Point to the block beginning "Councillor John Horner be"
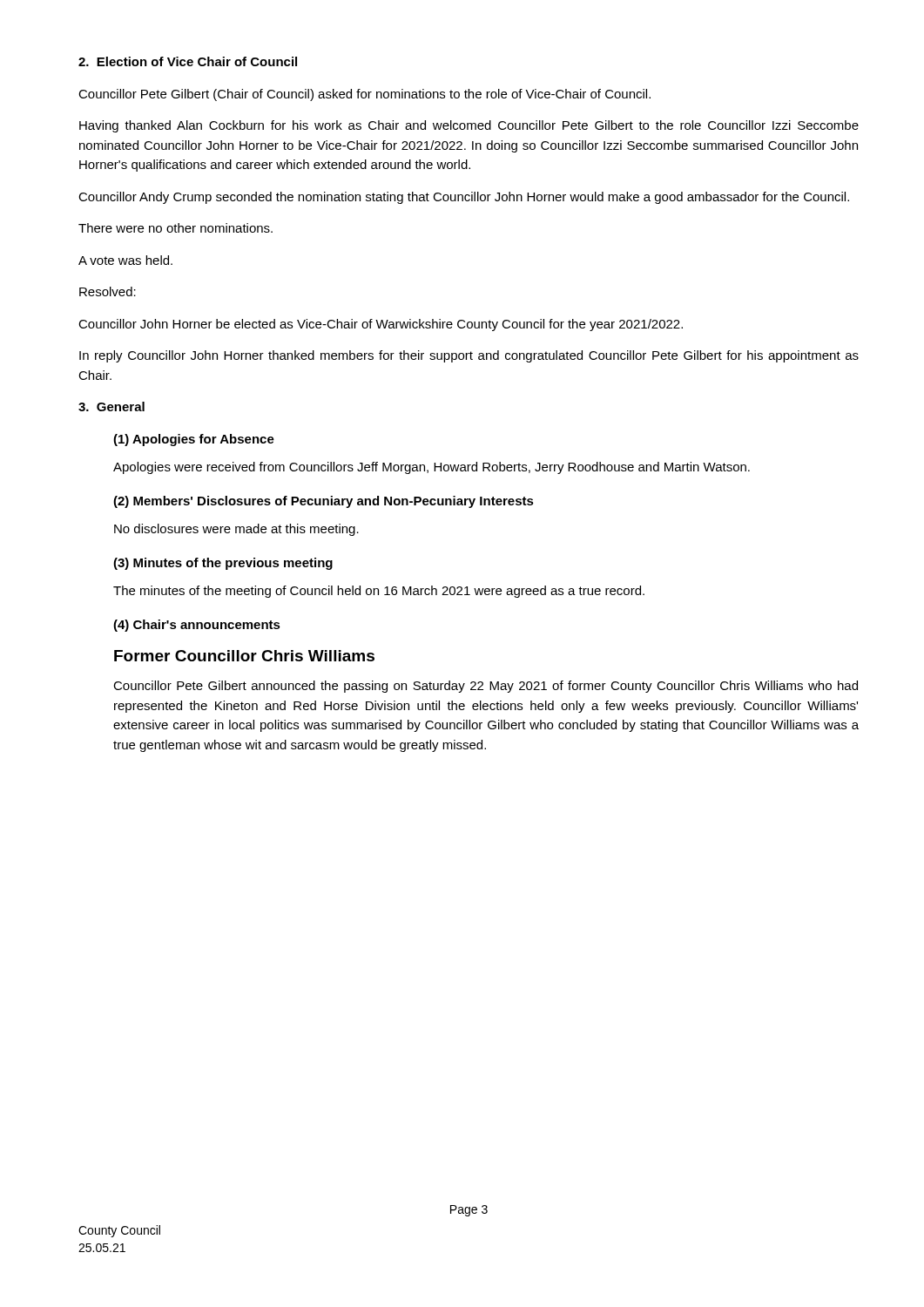924x1307 pixels. pyautogui.click(x=381, y=323)
